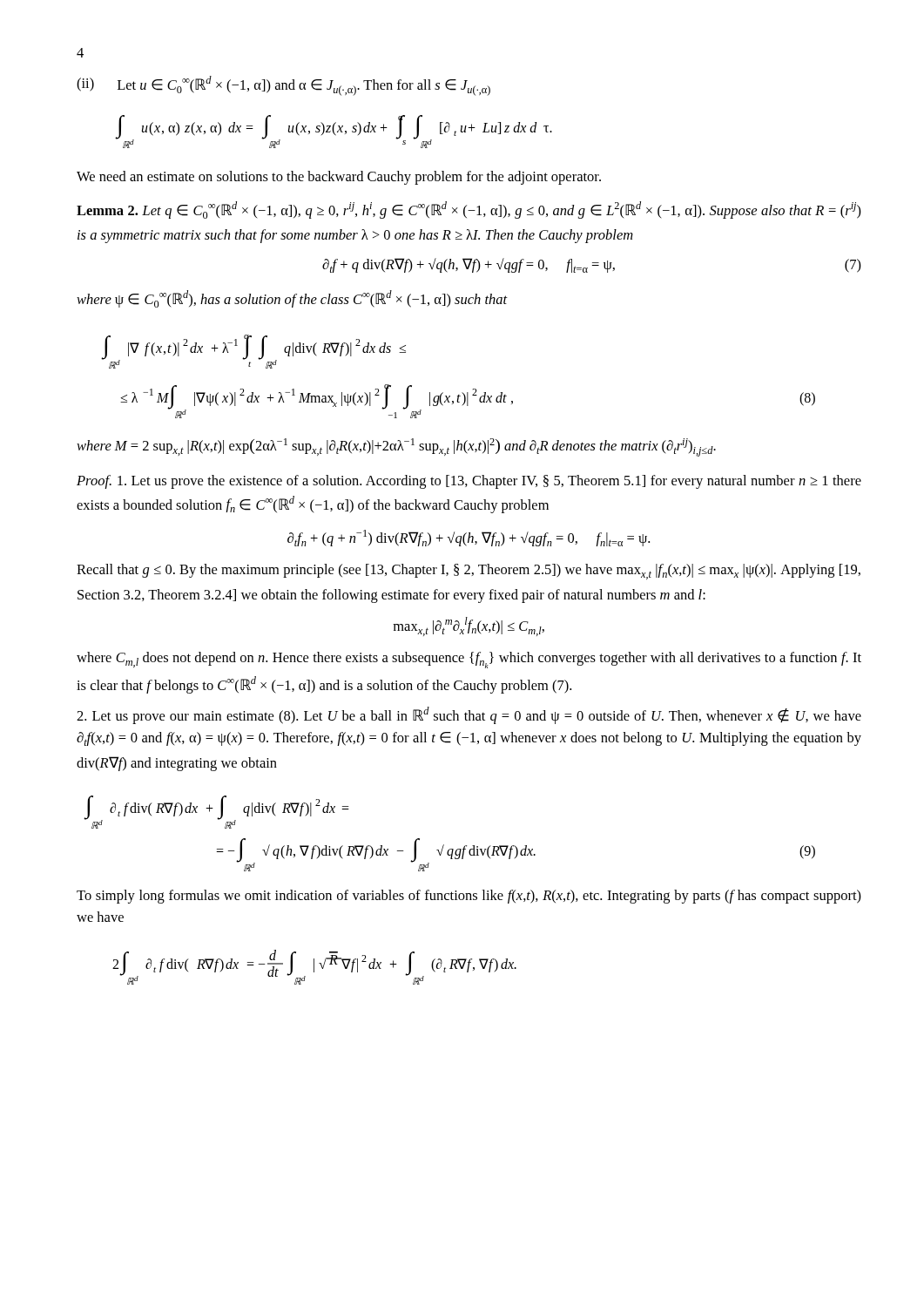Viewport: 924px width, 1307px height.
Task: Click on the text block with the text "Let us prove our"
Action: (469, 739)
